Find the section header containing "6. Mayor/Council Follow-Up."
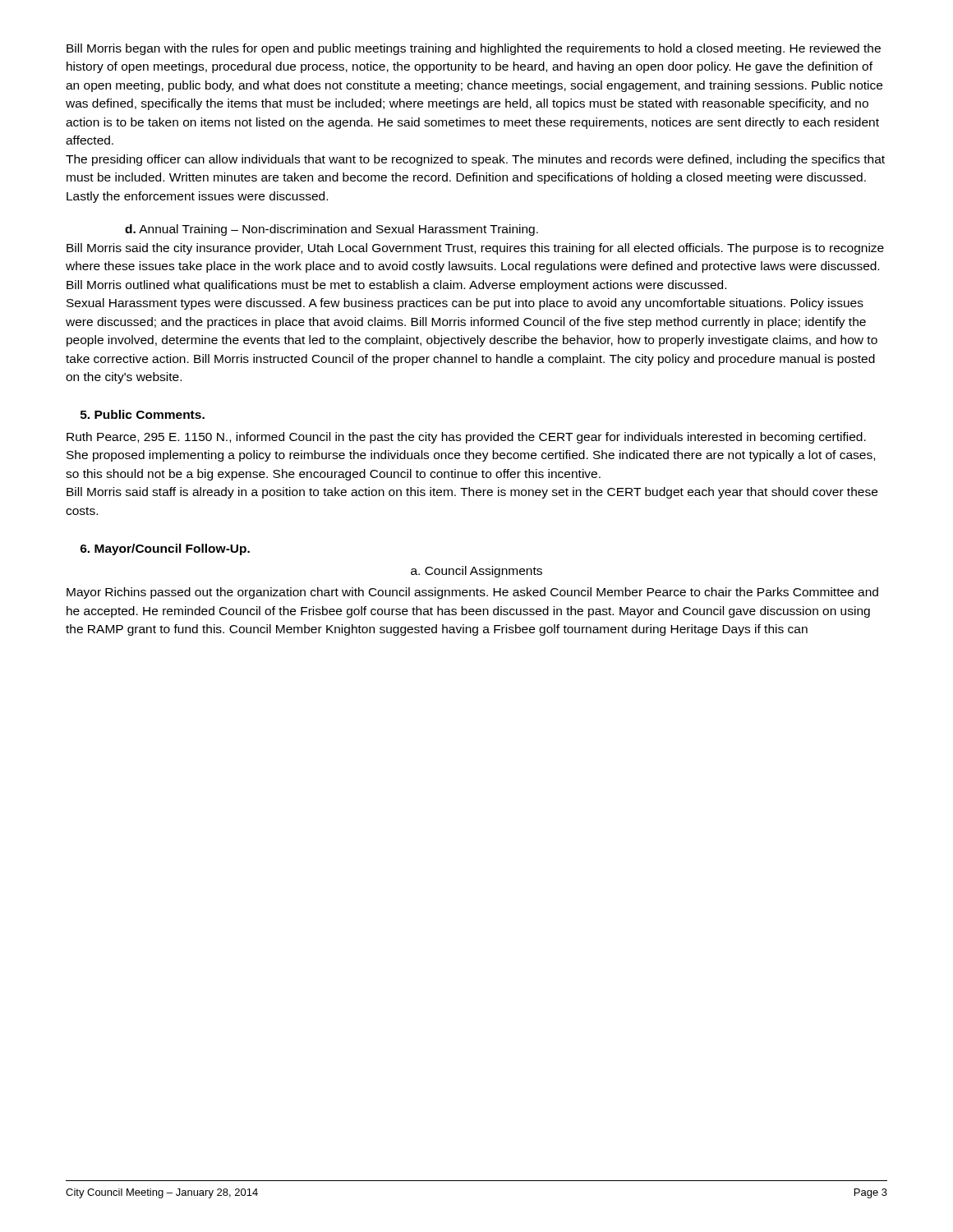The height and width of the screenshot is (1232, 953). click(x=158, y=548)
